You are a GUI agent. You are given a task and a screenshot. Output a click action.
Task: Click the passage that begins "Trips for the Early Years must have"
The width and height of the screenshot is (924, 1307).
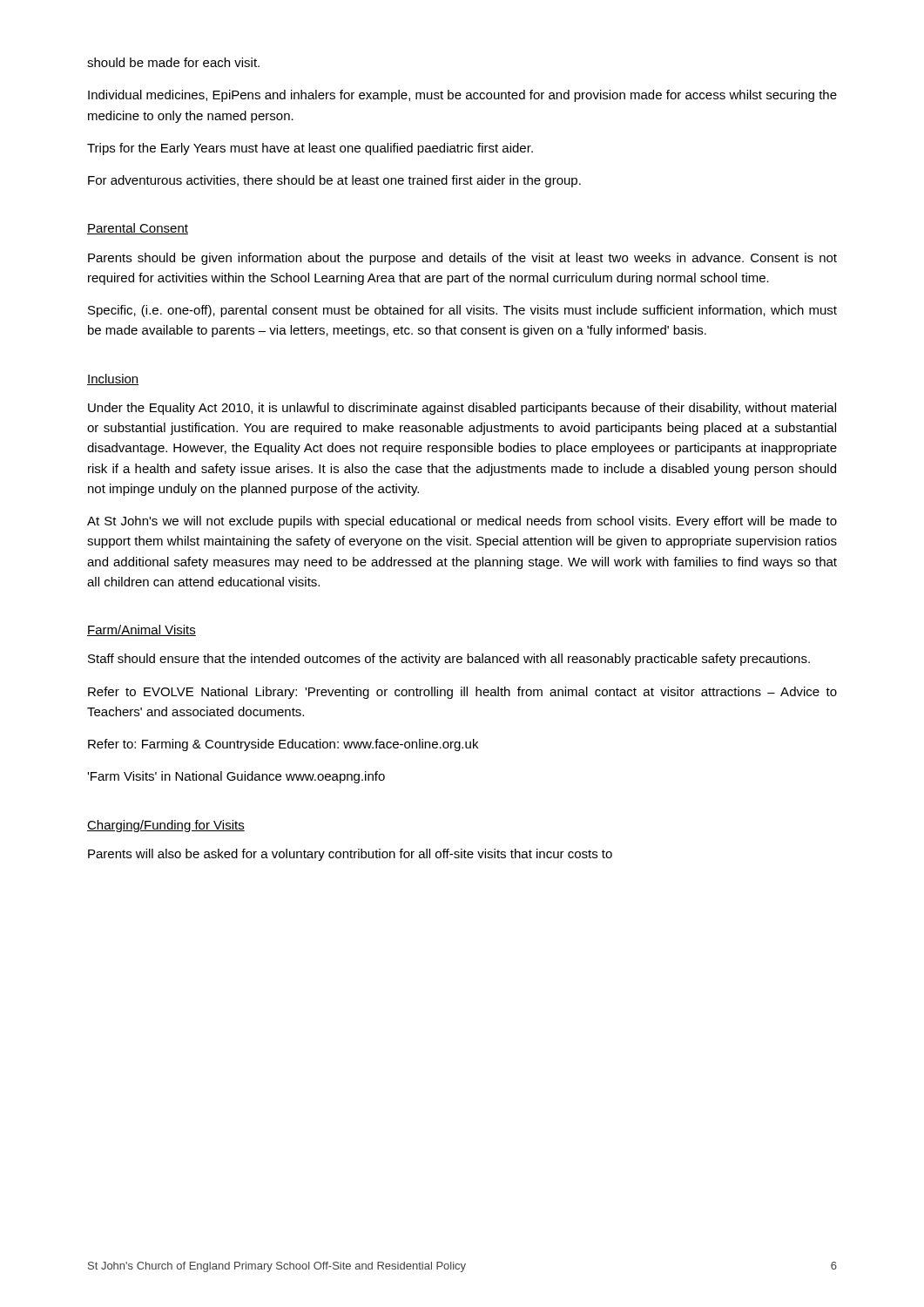[311, 147]
